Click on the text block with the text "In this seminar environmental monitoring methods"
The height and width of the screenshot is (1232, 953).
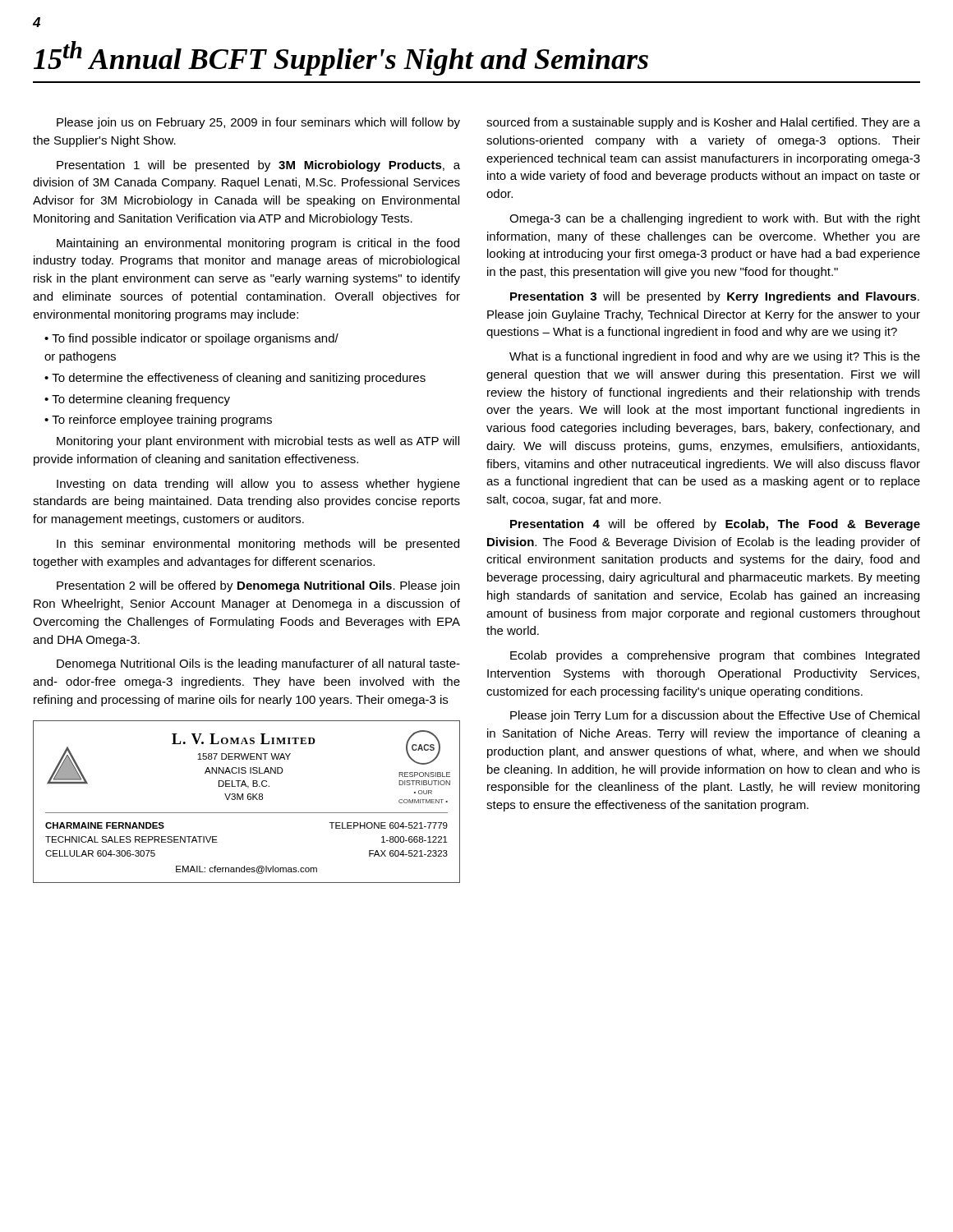pos(246,552)
